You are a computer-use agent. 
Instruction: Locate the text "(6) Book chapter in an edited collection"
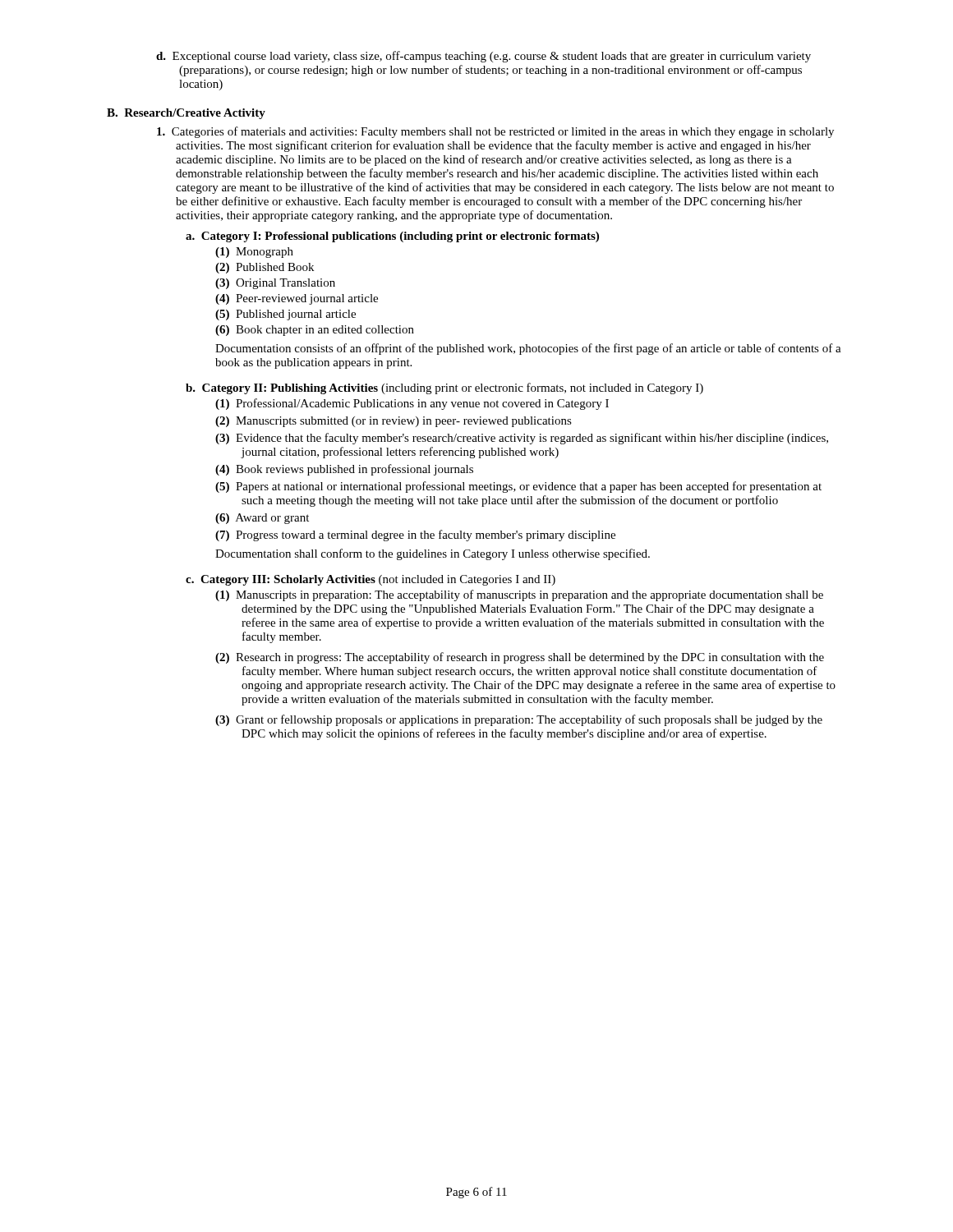tap(315, 329)
